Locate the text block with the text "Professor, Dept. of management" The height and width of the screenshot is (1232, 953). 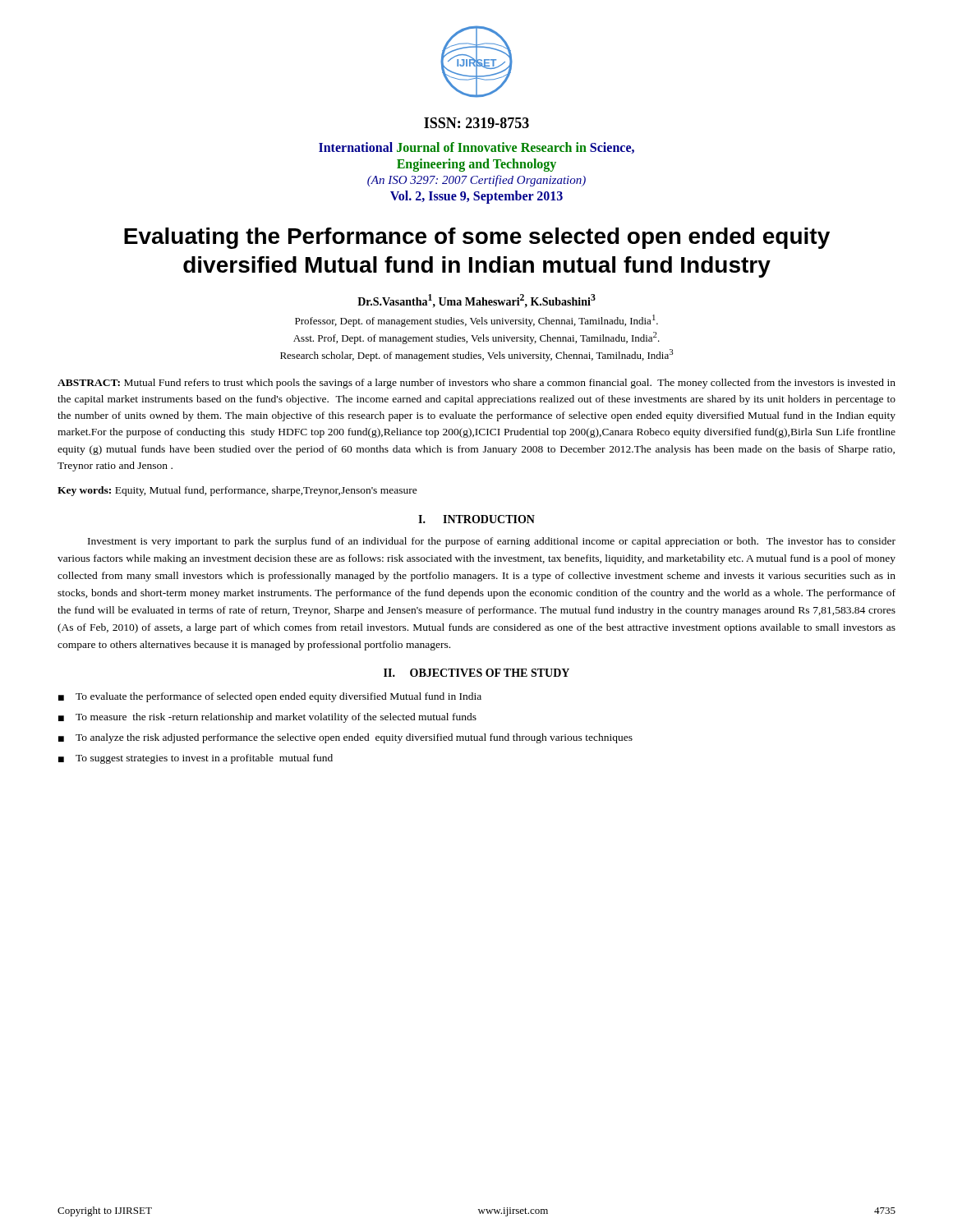(x=476, y=319)
